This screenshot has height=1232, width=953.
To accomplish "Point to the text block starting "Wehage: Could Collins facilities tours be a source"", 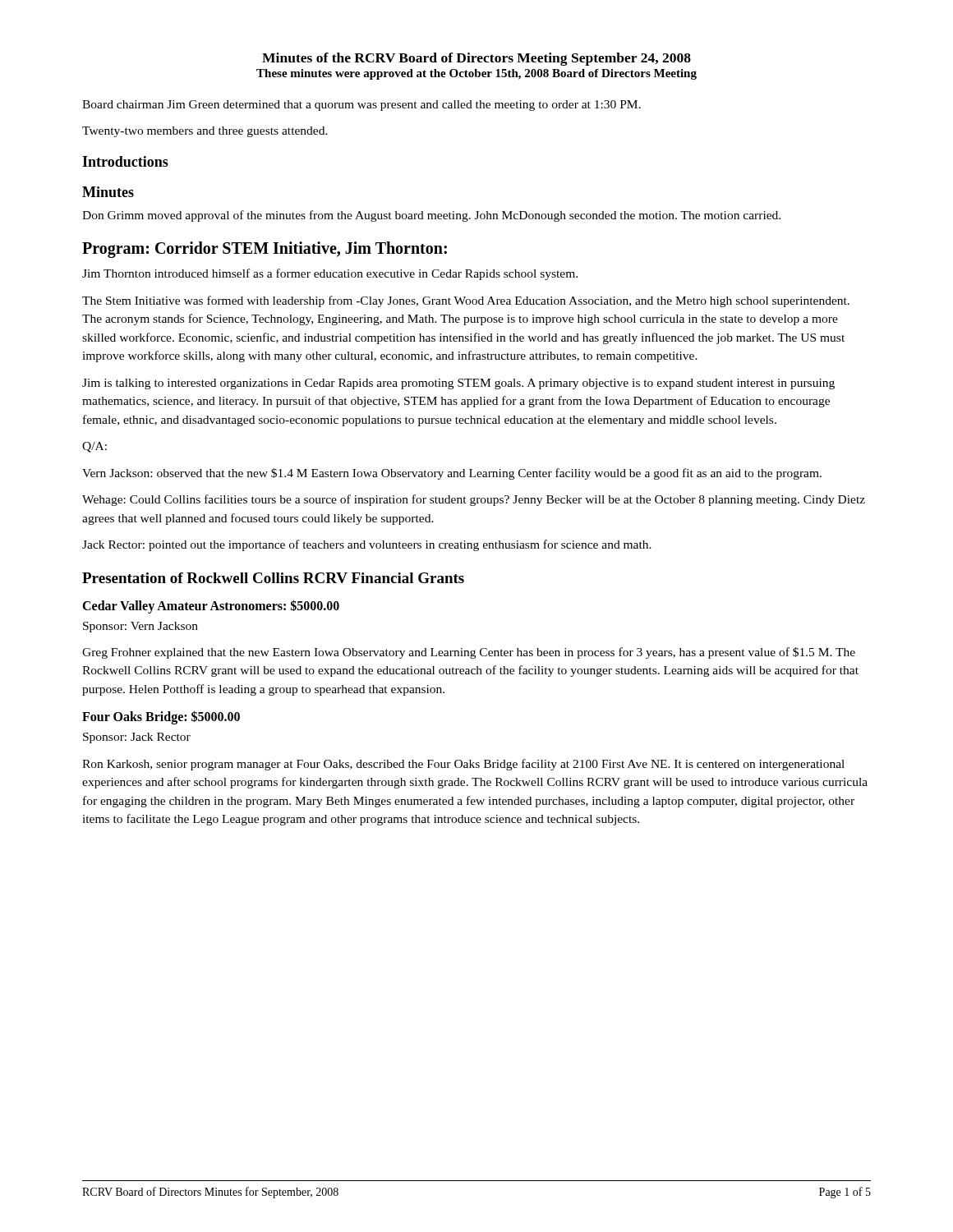I will [474, 508].
